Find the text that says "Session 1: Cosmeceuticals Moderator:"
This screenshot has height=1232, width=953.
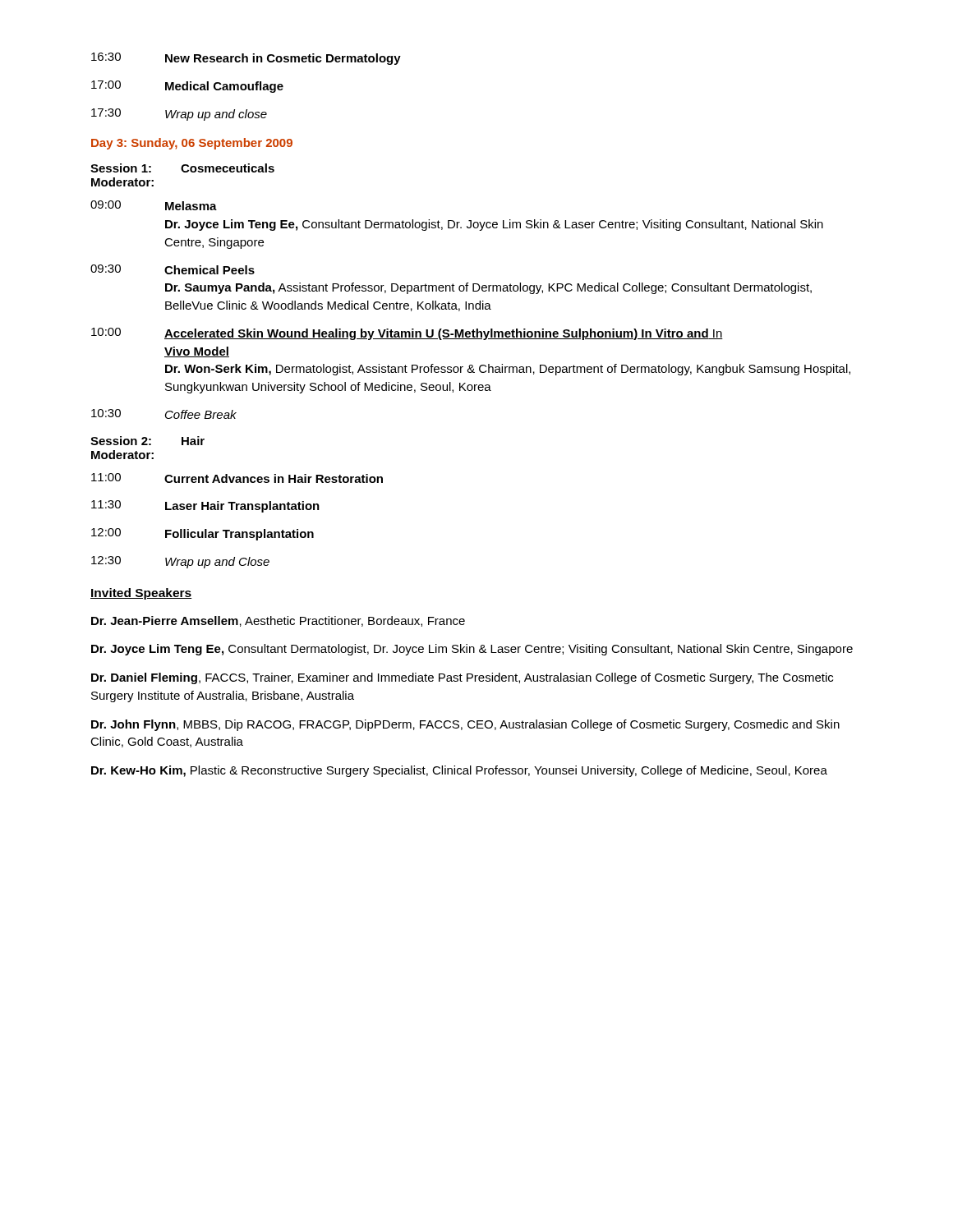[x=182, y=168]
